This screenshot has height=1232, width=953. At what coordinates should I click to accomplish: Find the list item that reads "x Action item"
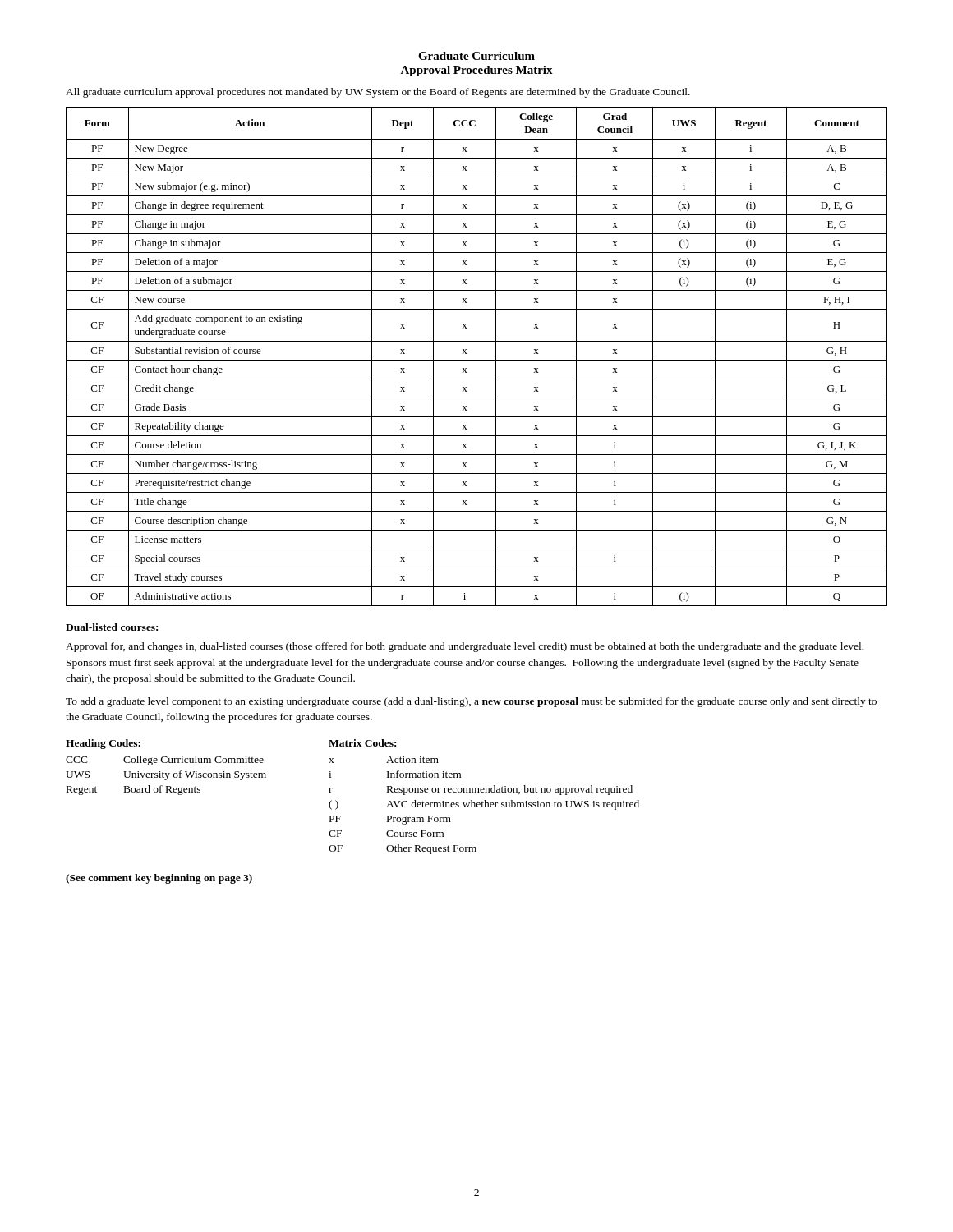tap(384, 760)
